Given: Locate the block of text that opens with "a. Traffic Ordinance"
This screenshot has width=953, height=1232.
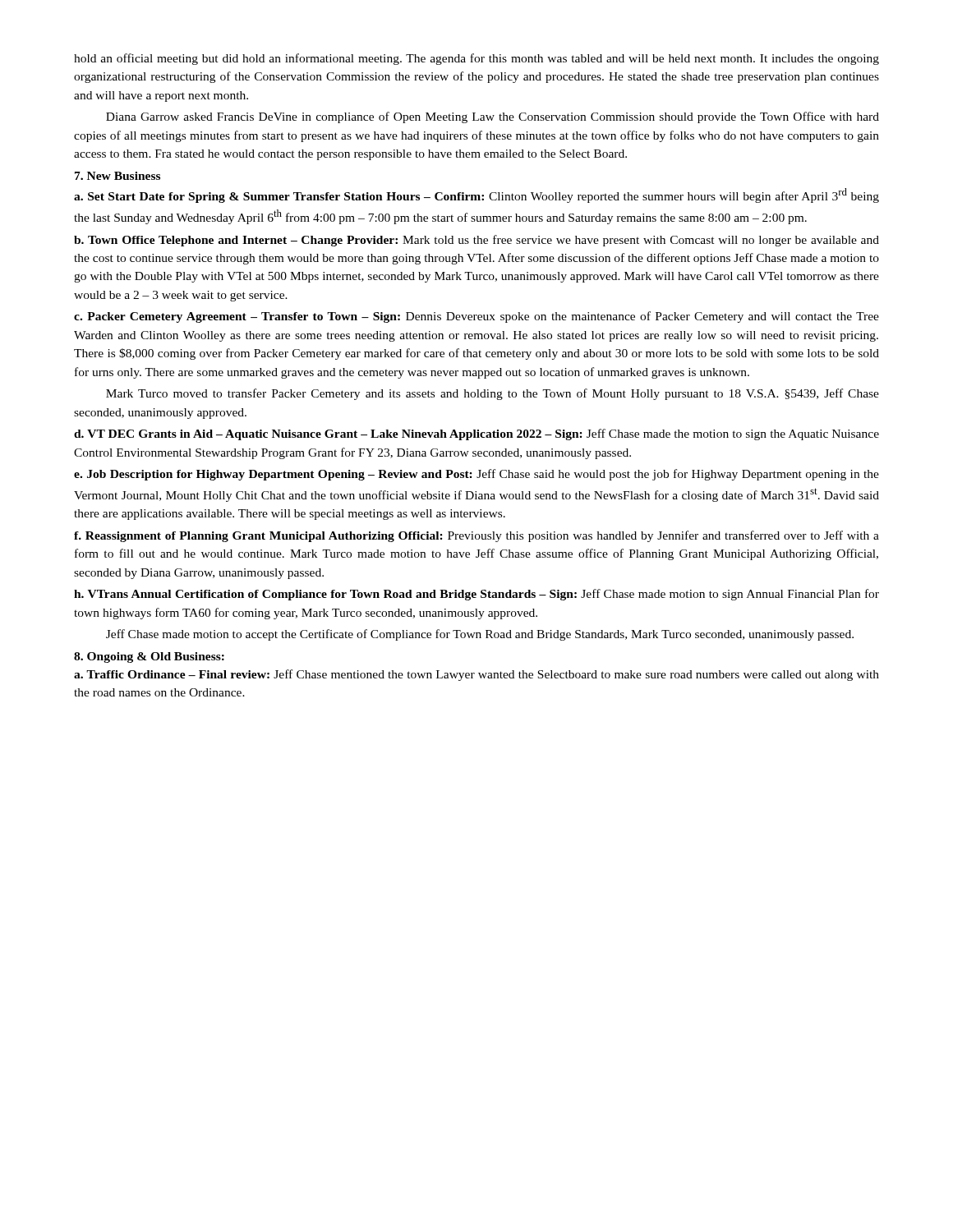Looking at the screenshot, I should point(476,684).
